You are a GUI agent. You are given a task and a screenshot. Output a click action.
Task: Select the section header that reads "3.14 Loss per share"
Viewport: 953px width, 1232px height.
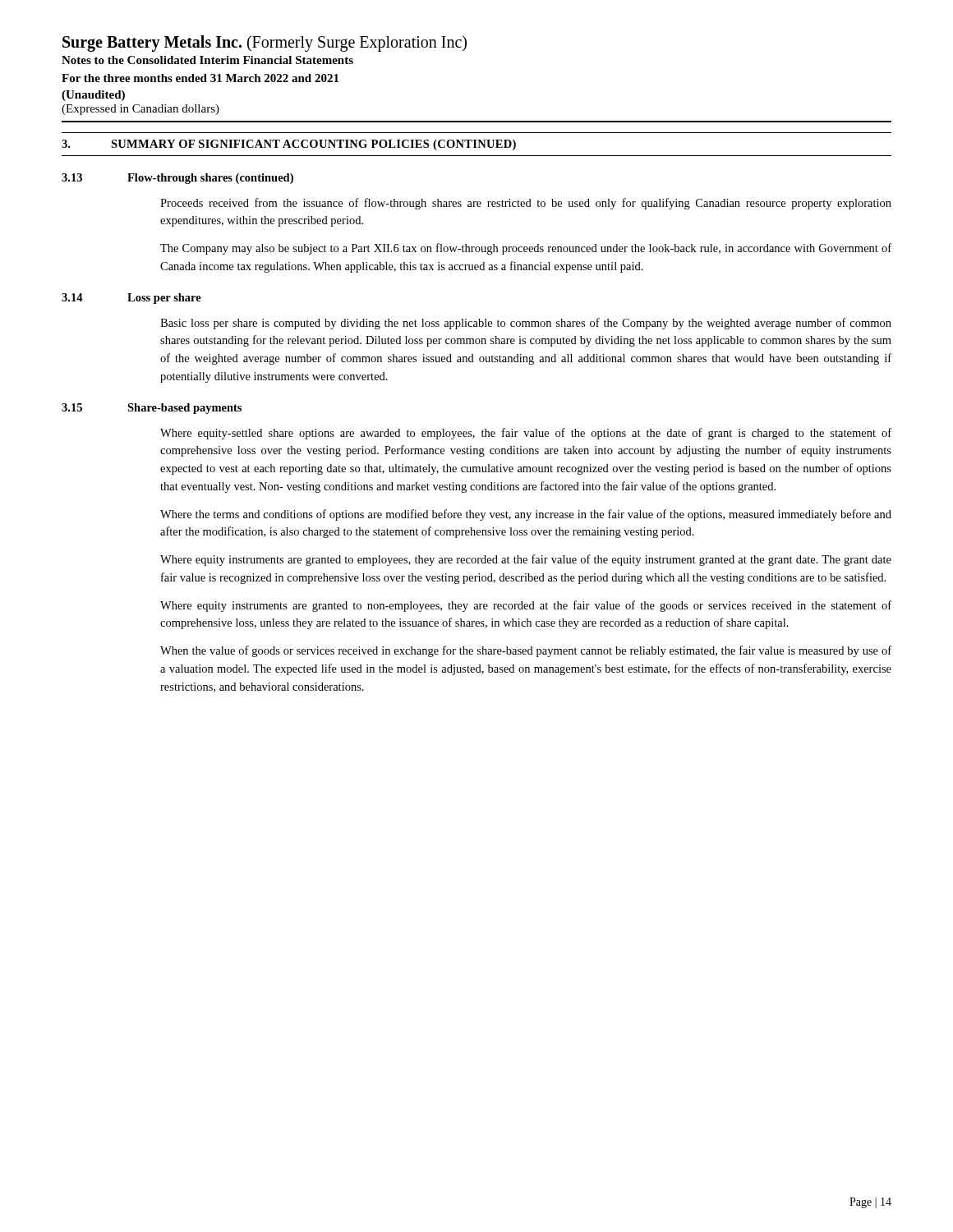tap(131, 297)
